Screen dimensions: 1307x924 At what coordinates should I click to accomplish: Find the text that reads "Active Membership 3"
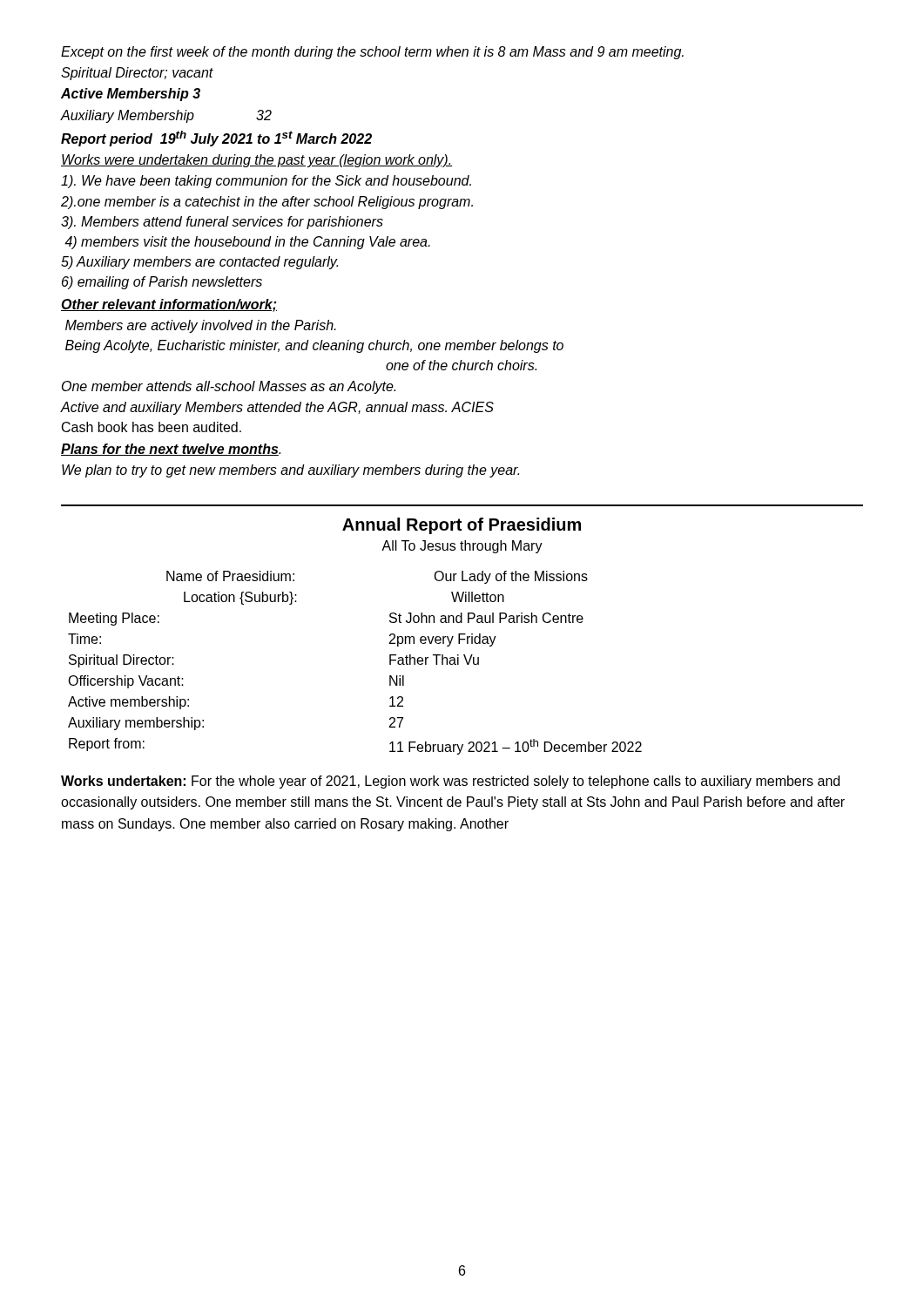(x=131, y=94)
